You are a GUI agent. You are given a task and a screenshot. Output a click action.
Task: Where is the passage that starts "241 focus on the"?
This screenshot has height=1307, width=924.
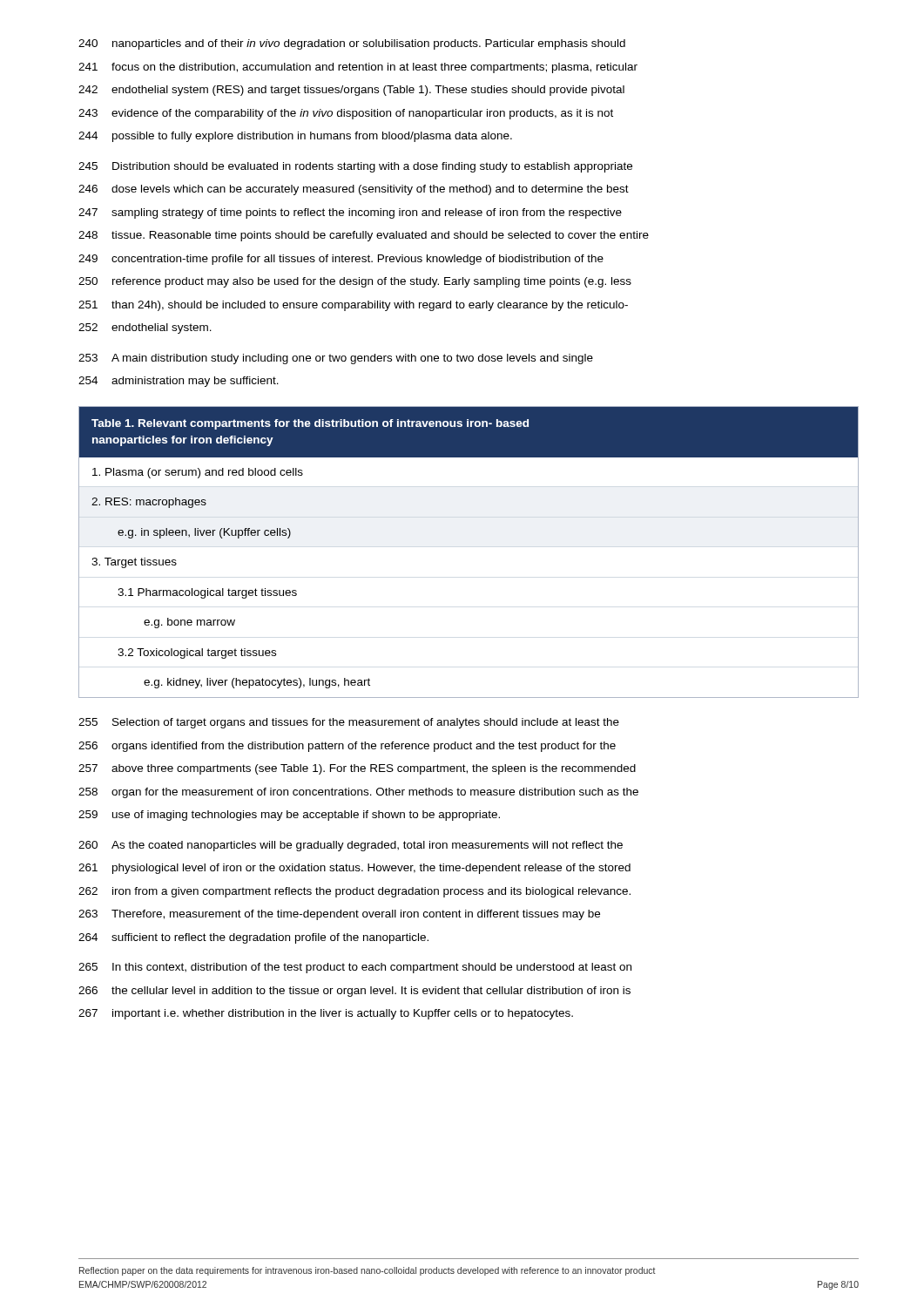(358, 67)
